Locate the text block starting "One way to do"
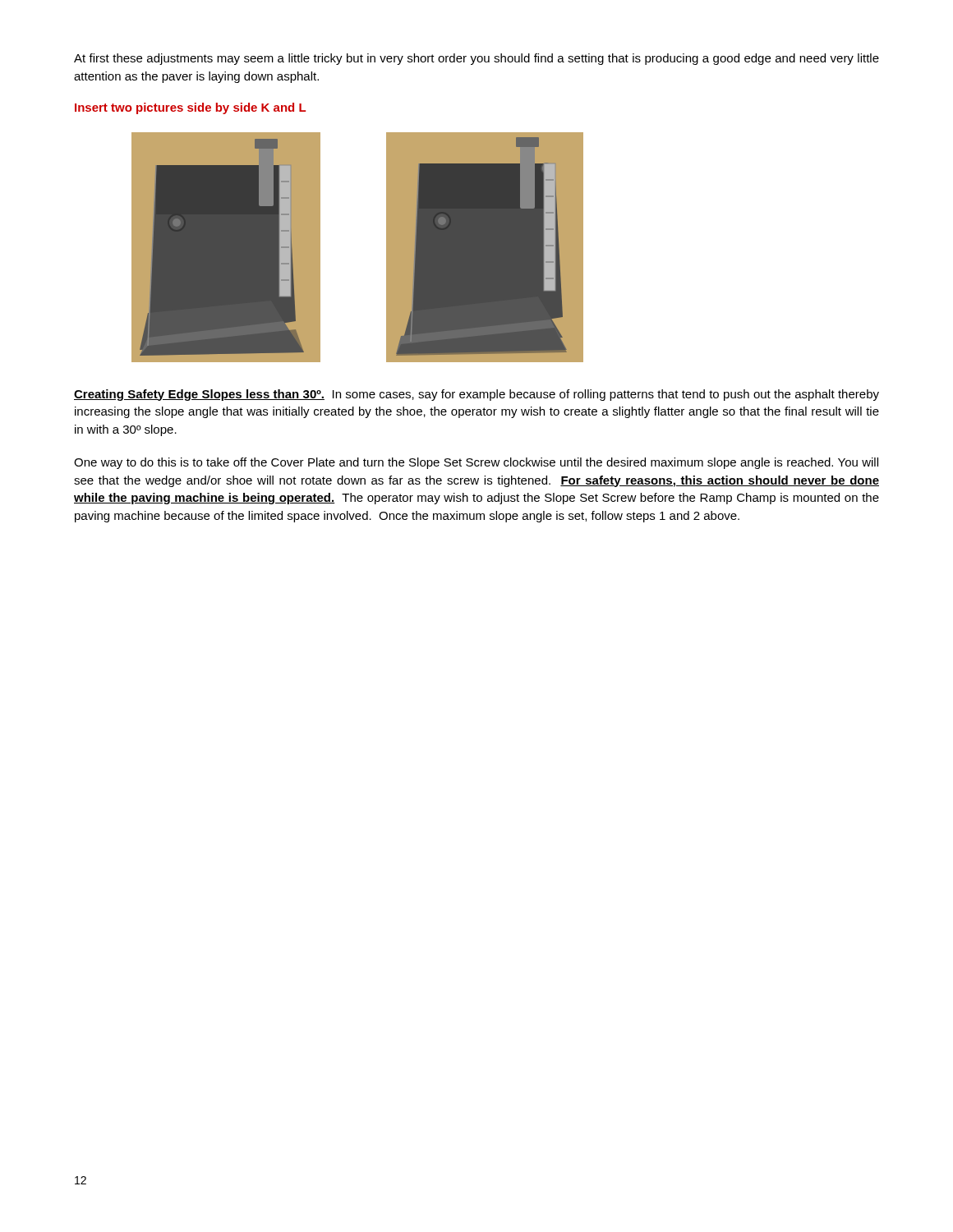 (476, 489)
